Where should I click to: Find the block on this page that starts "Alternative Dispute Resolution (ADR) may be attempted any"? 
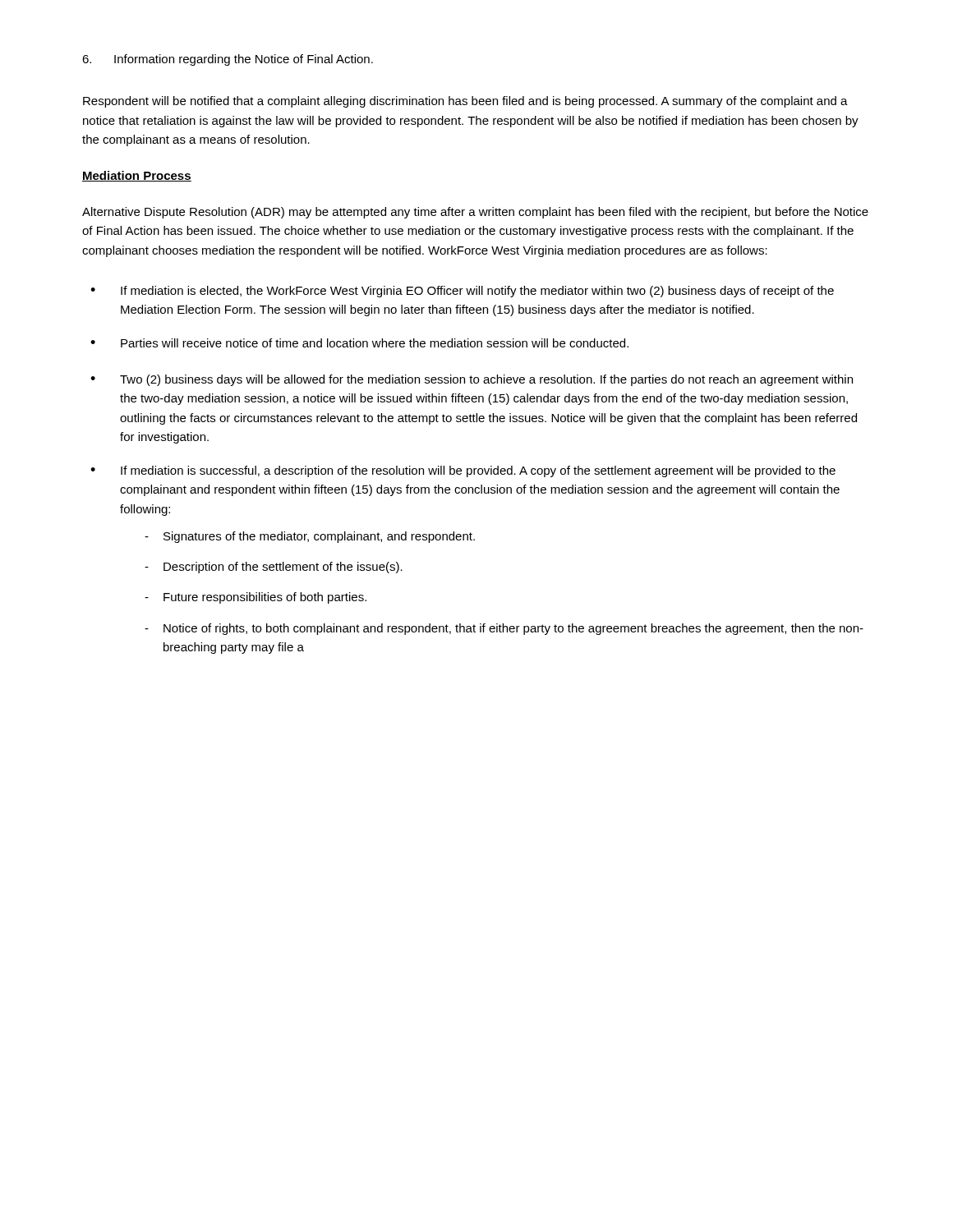(x=475, y=231)
